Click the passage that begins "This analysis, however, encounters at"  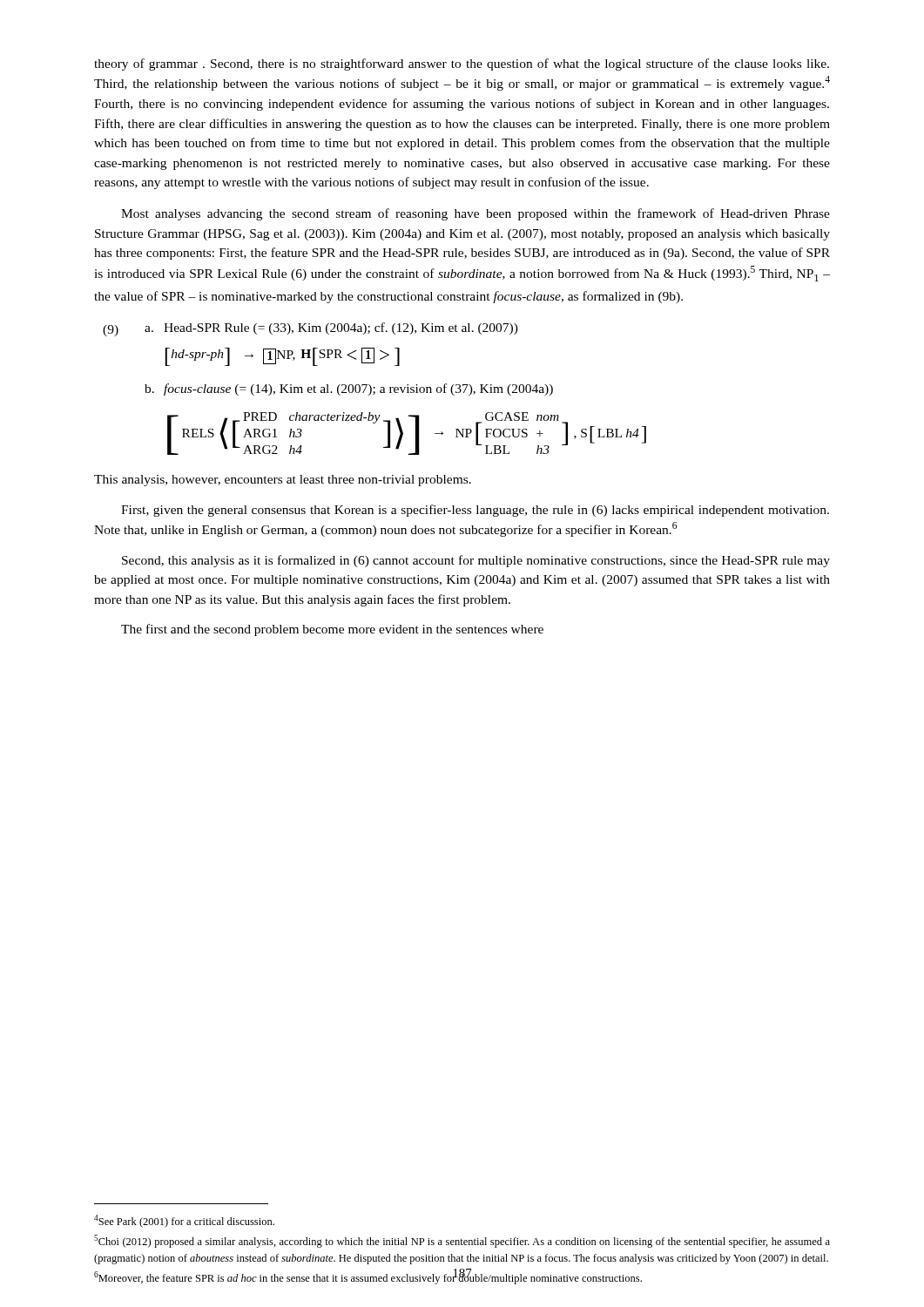click(462, 480)
